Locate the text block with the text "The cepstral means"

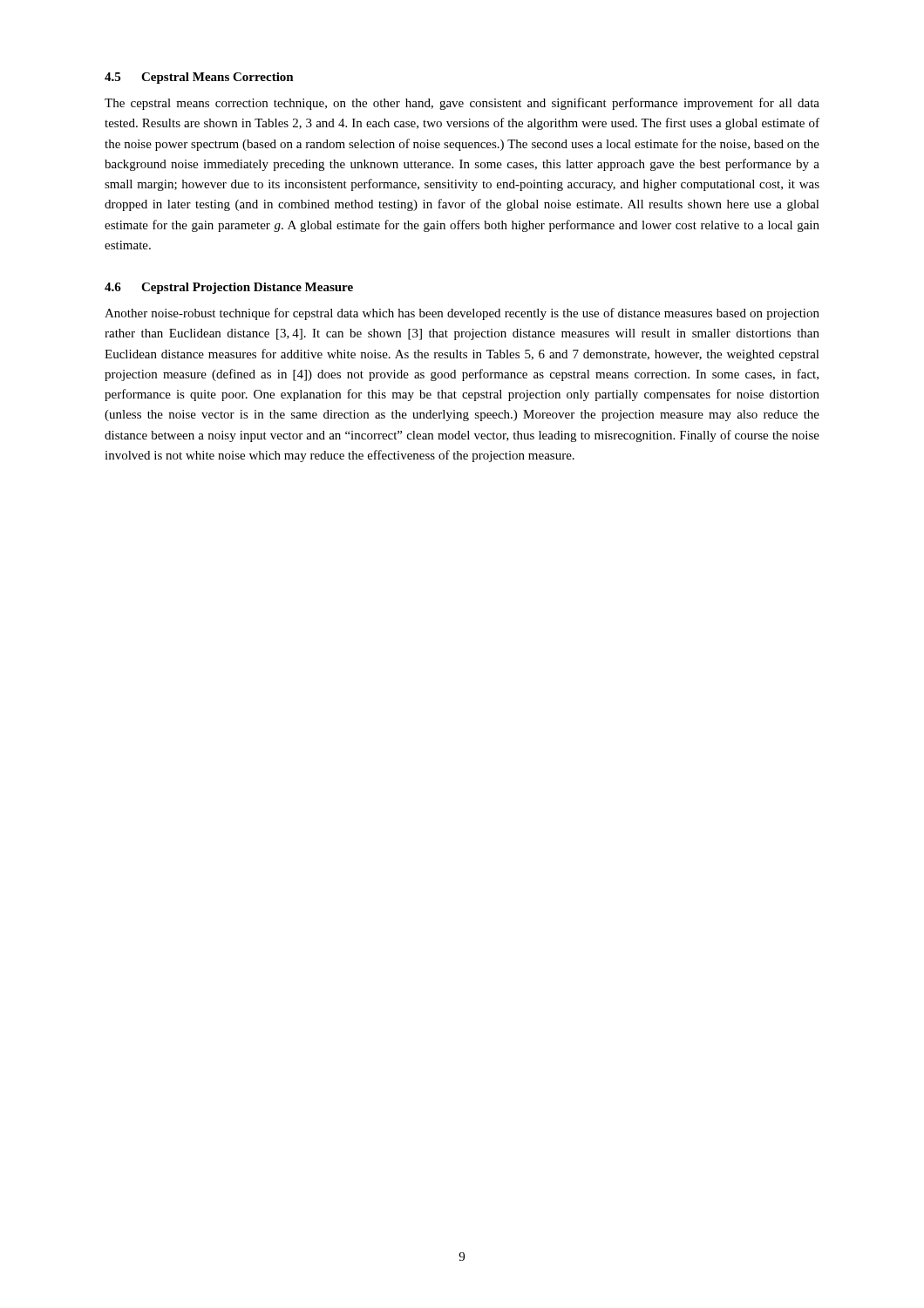coord(462,174)
